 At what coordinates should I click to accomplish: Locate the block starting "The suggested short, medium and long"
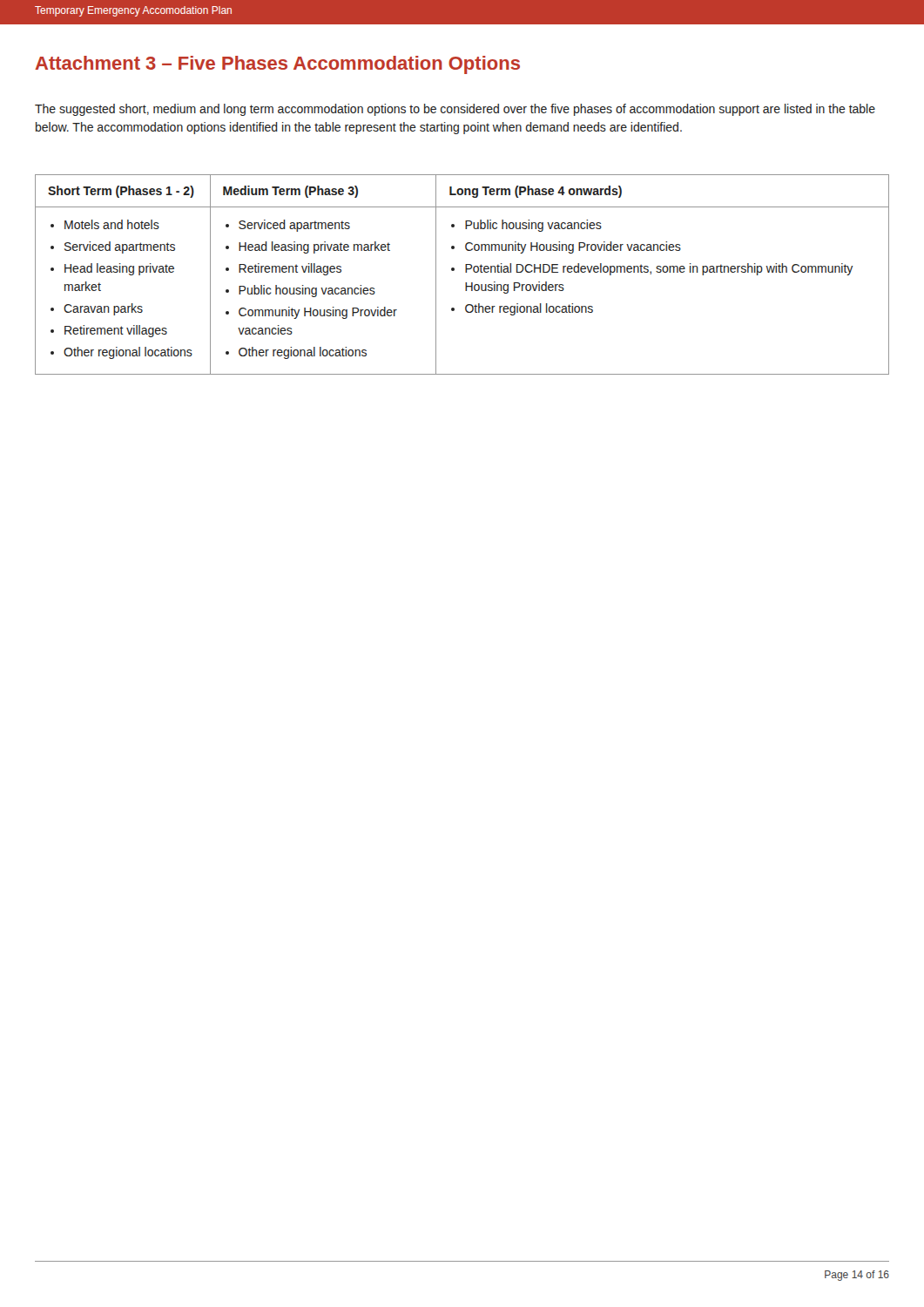(455, 118)
